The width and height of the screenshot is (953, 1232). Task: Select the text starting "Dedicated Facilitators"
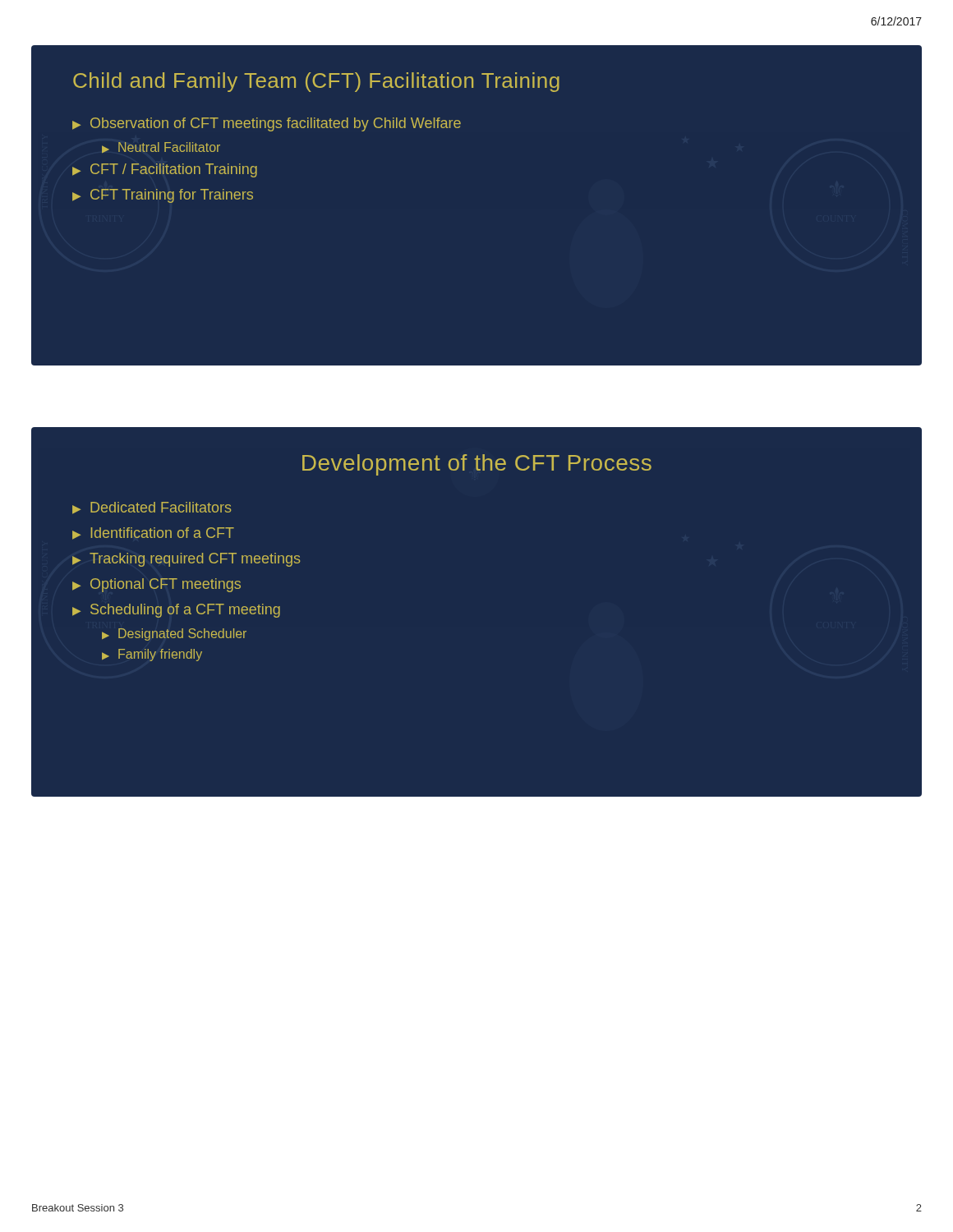click(161, 508)
